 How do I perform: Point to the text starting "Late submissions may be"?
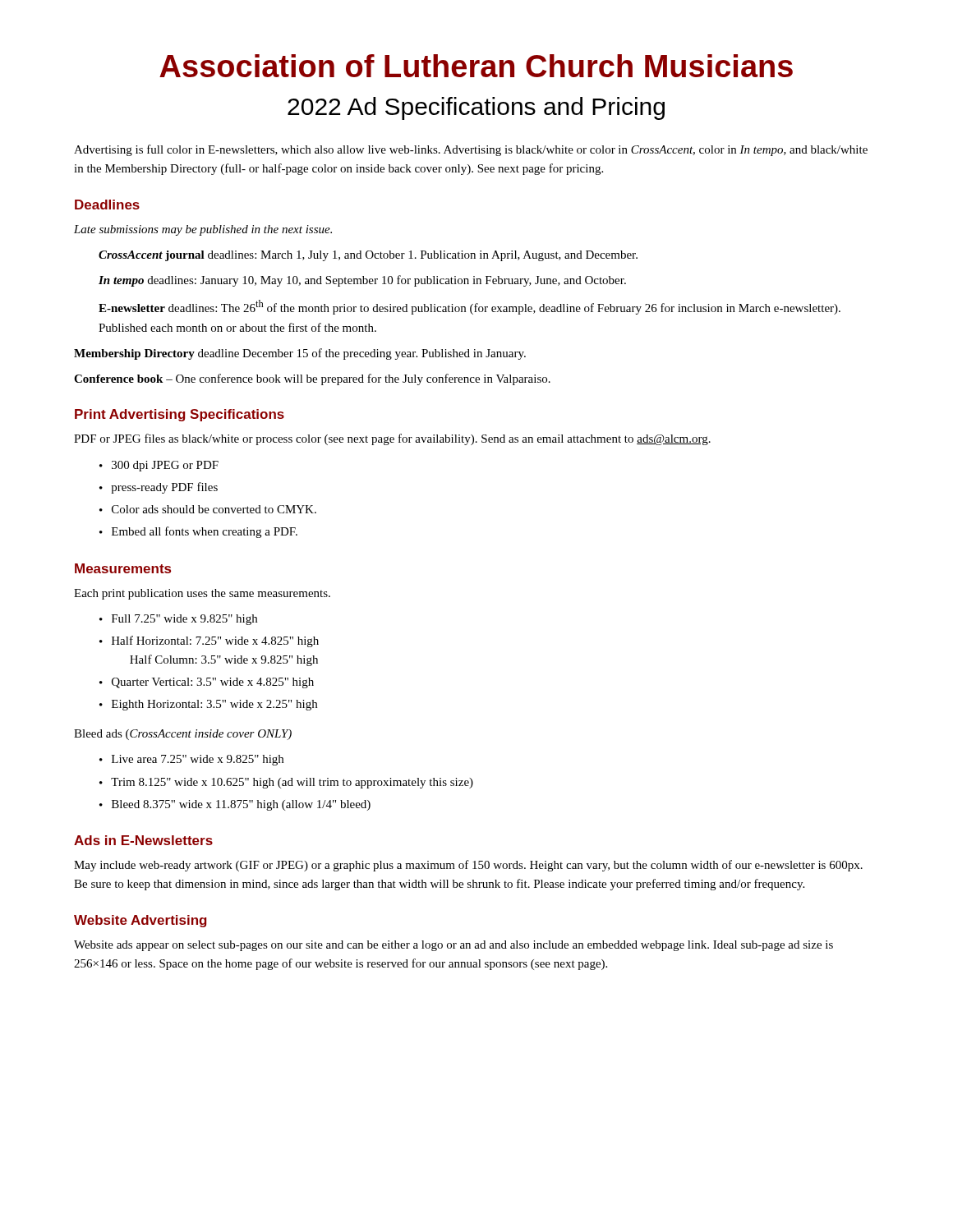click(204, 229)
